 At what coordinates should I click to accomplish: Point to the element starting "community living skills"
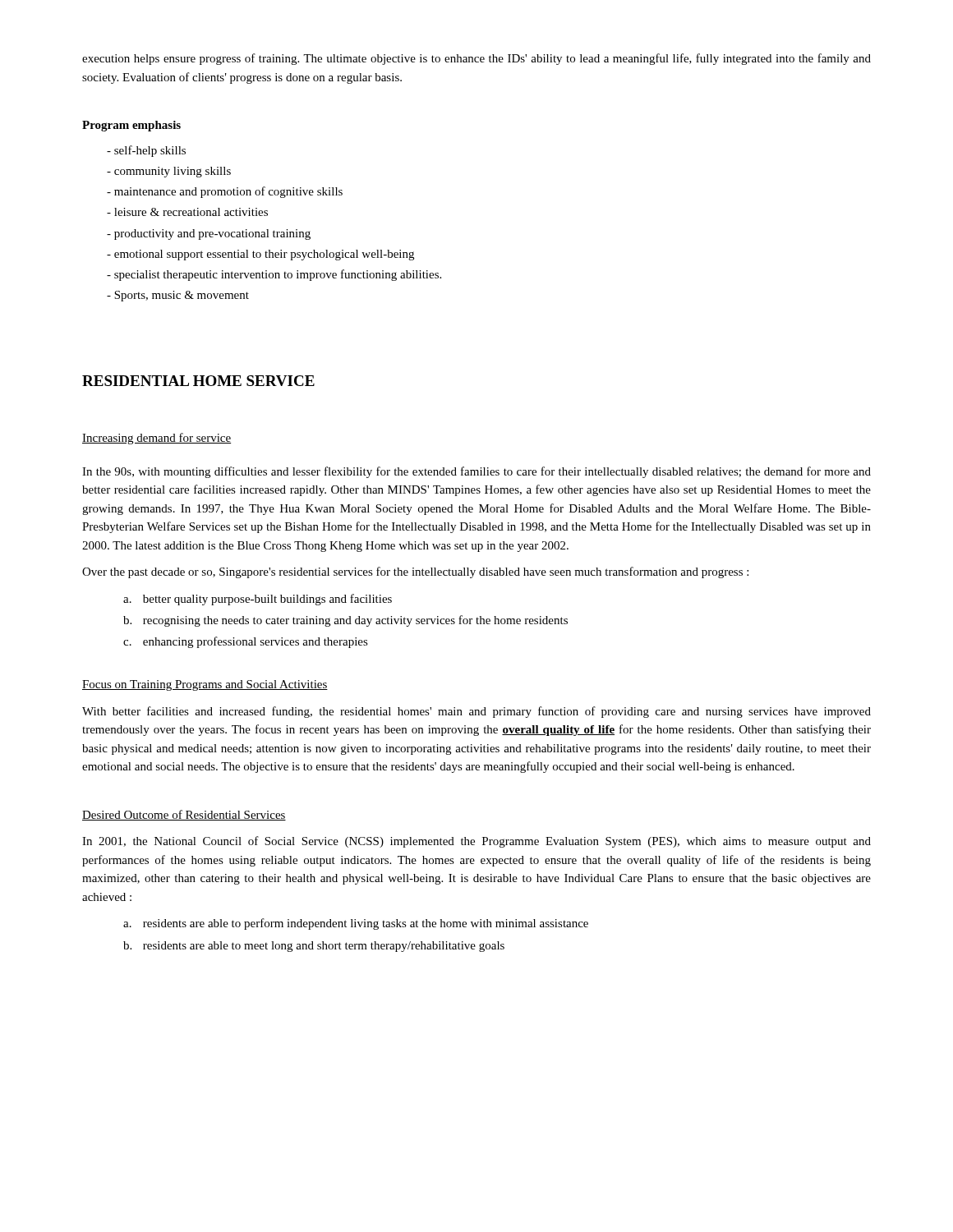pyautogui.click(x=169, y=172)
